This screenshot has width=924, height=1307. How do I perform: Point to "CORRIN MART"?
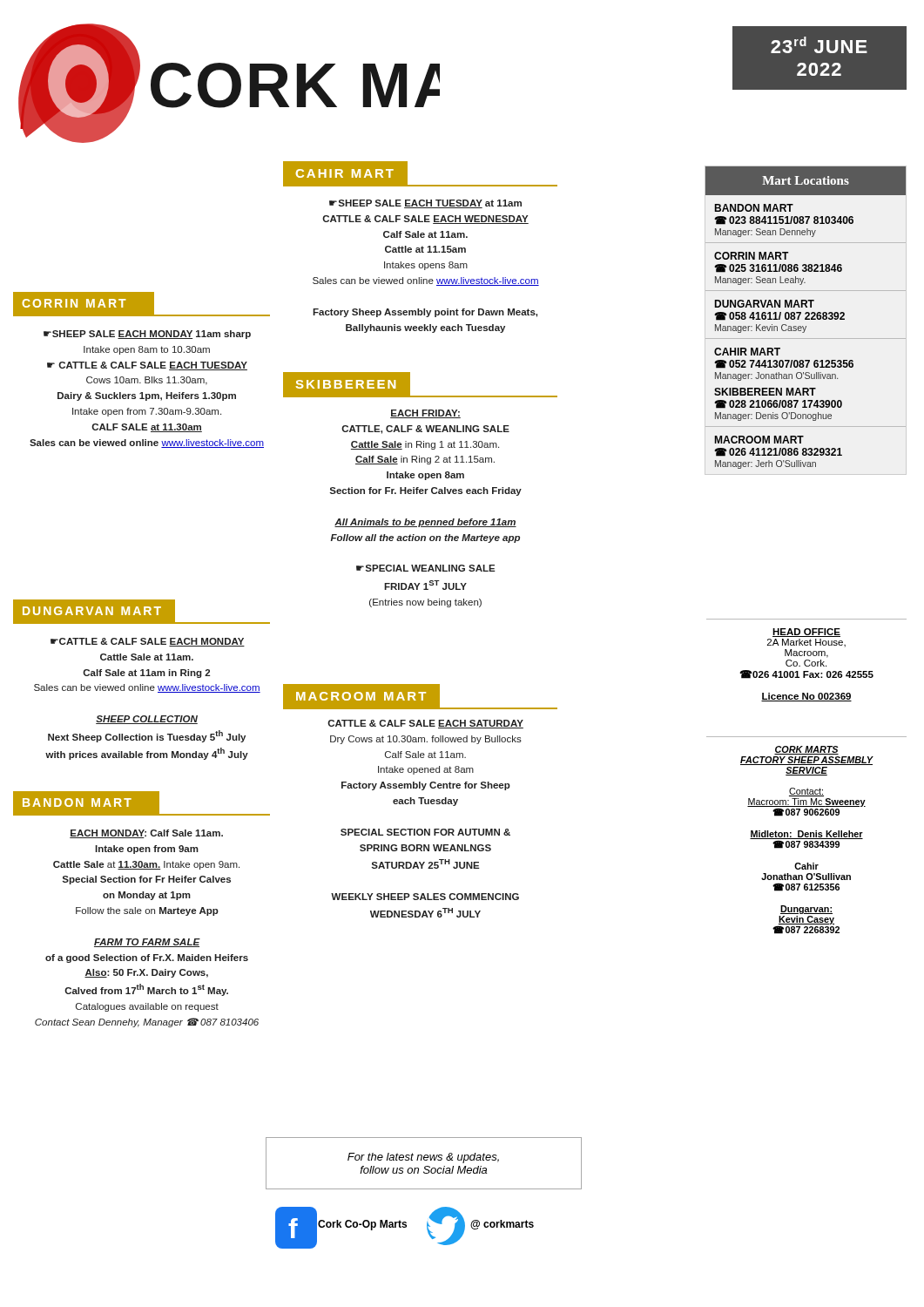(142, 304)
